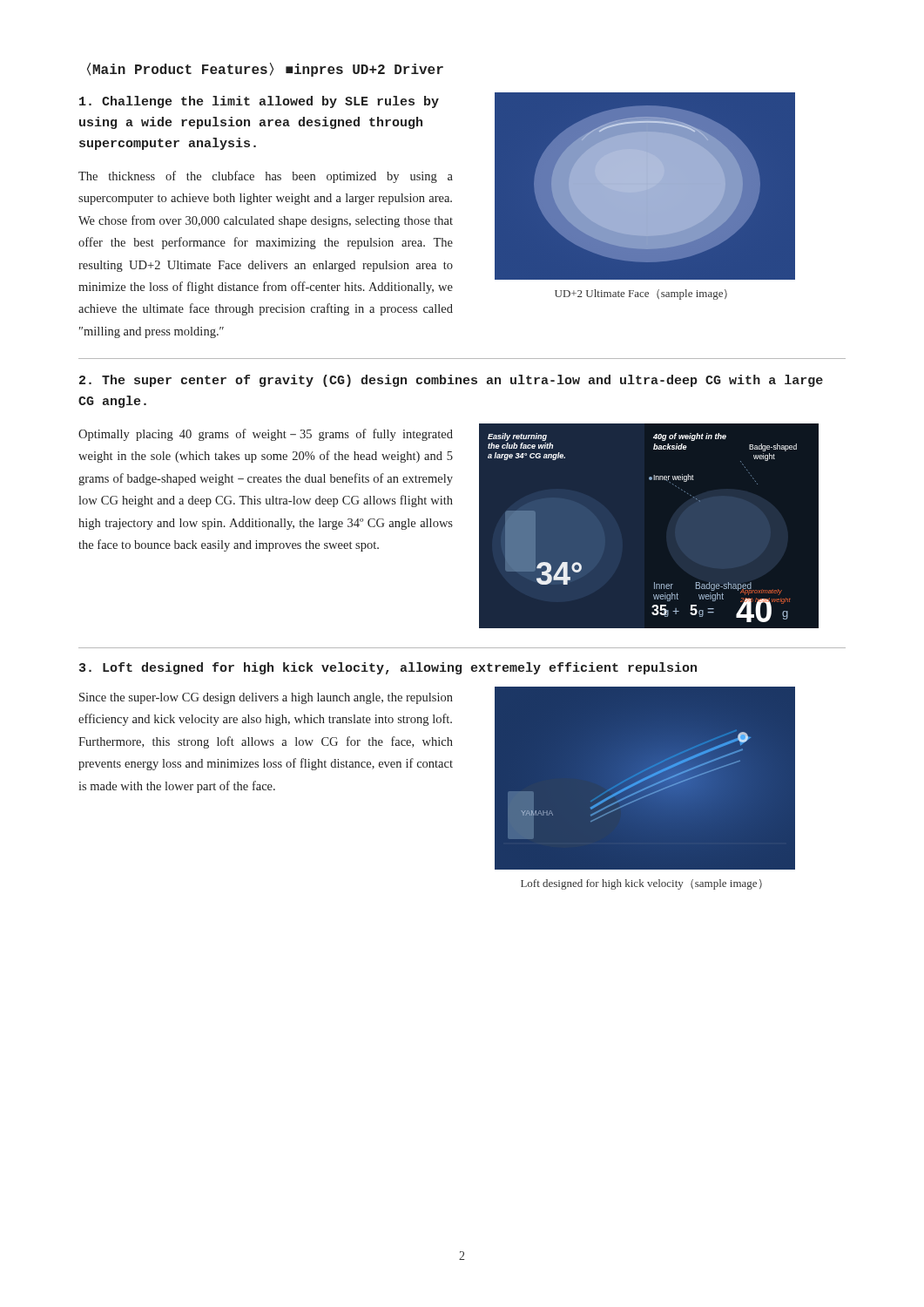Click the passage that begins "The thickness of the clubface has been"

pos(266,253)
